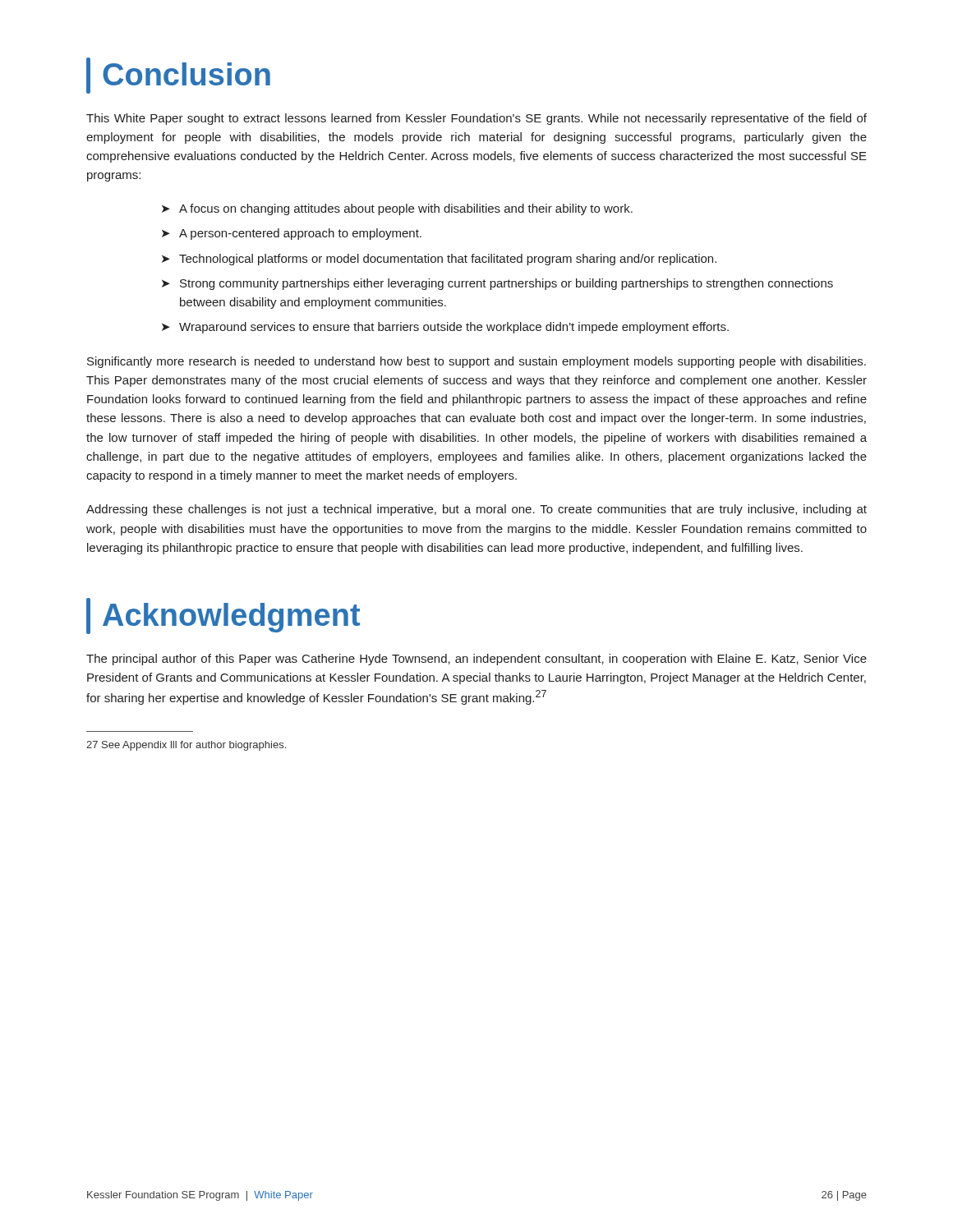Select the text block that reads "This White Paper sought"
The image size is (953, 1232).
point(476,146)
